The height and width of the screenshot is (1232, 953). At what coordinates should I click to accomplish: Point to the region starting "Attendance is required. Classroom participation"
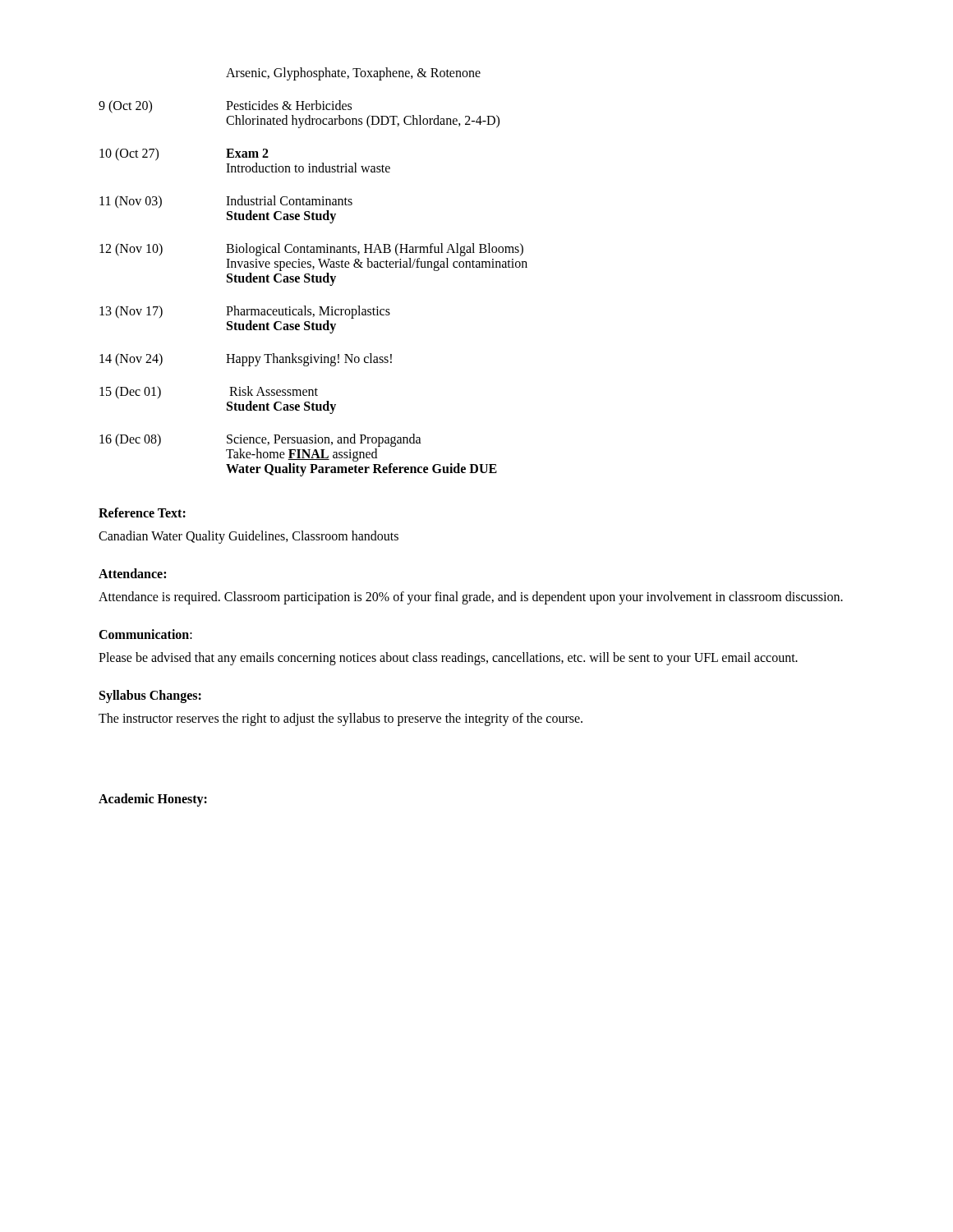pyautogui.click(x=471, y=597)
